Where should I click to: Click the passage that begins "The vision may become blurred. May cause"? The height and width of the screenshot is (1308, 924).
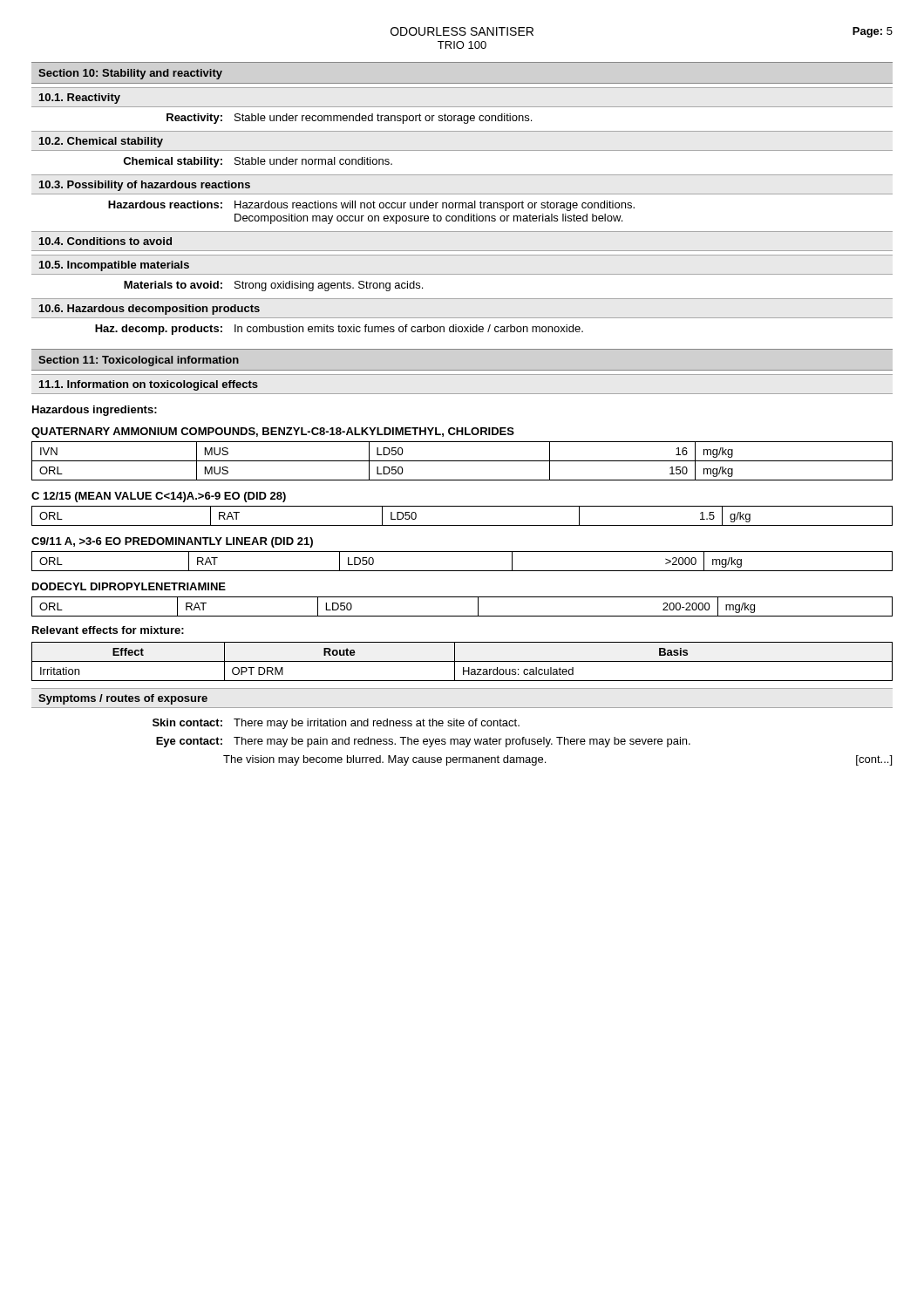click(380, 760)
